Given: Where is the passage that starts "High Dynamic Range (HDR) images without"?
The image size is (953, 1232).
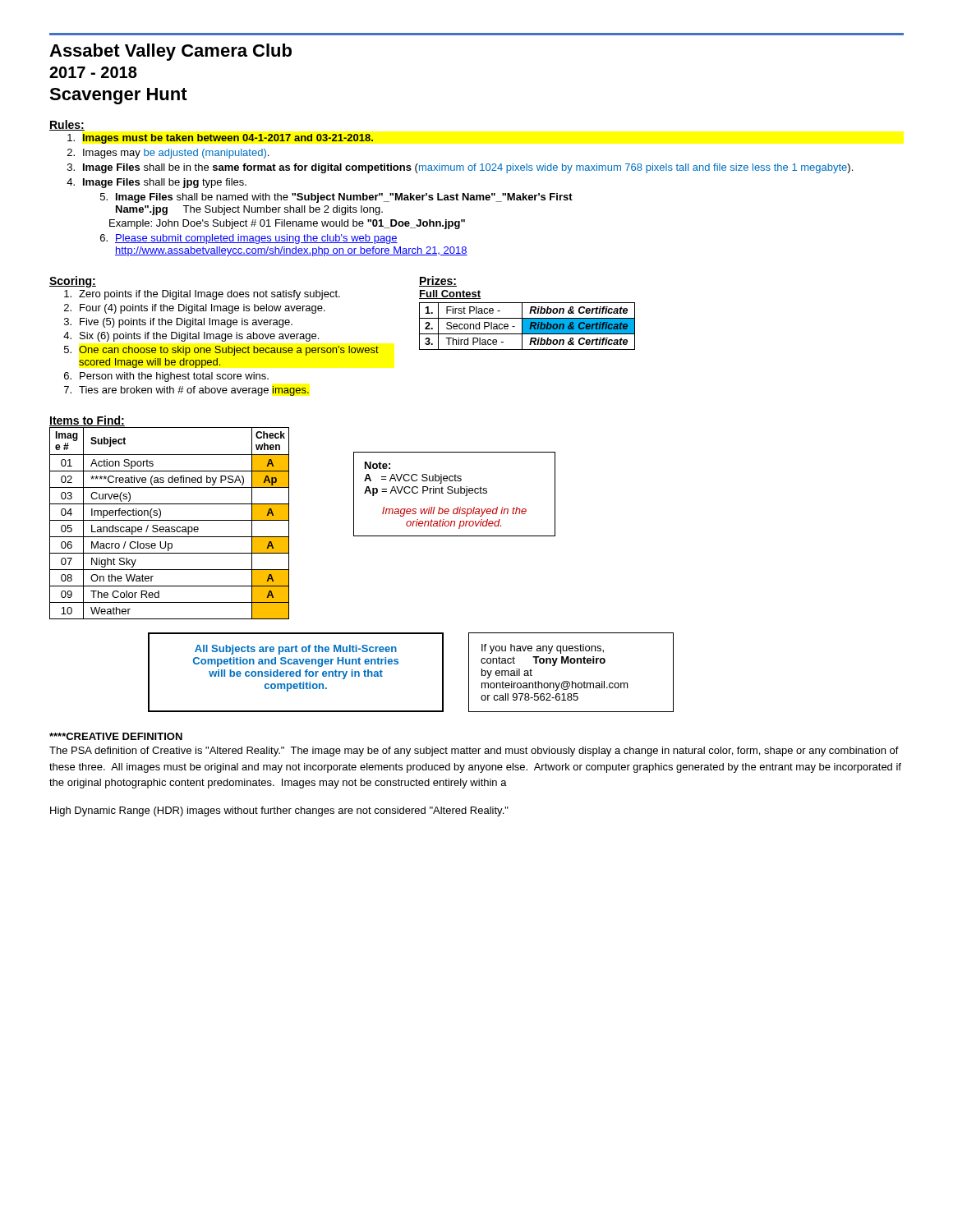Looking at the screenshot, I should tap(279, 810).
